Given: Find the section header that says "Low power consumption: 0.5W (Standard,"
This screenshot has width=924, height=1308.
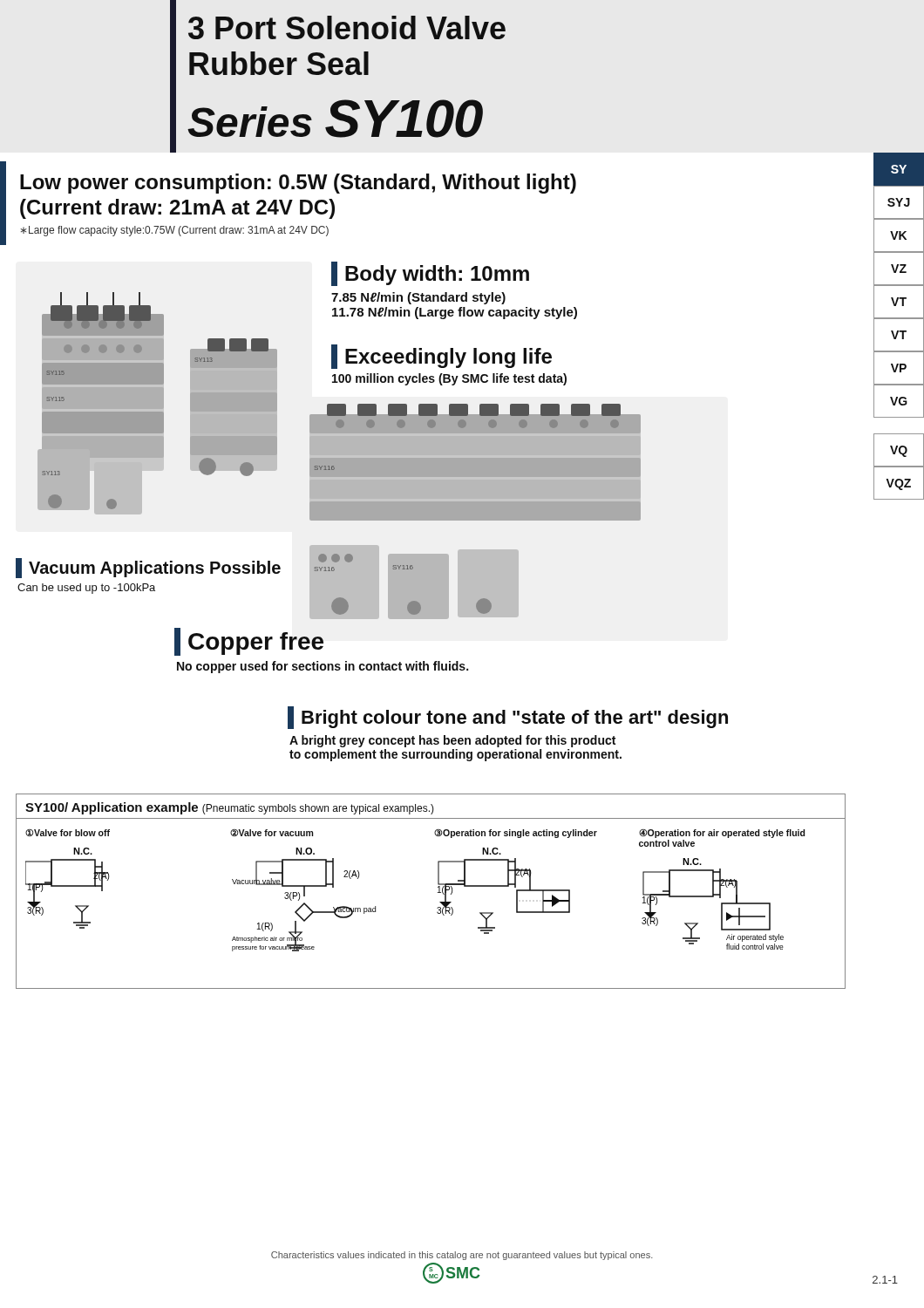Looking at the screenshot, I should point(298,184).
